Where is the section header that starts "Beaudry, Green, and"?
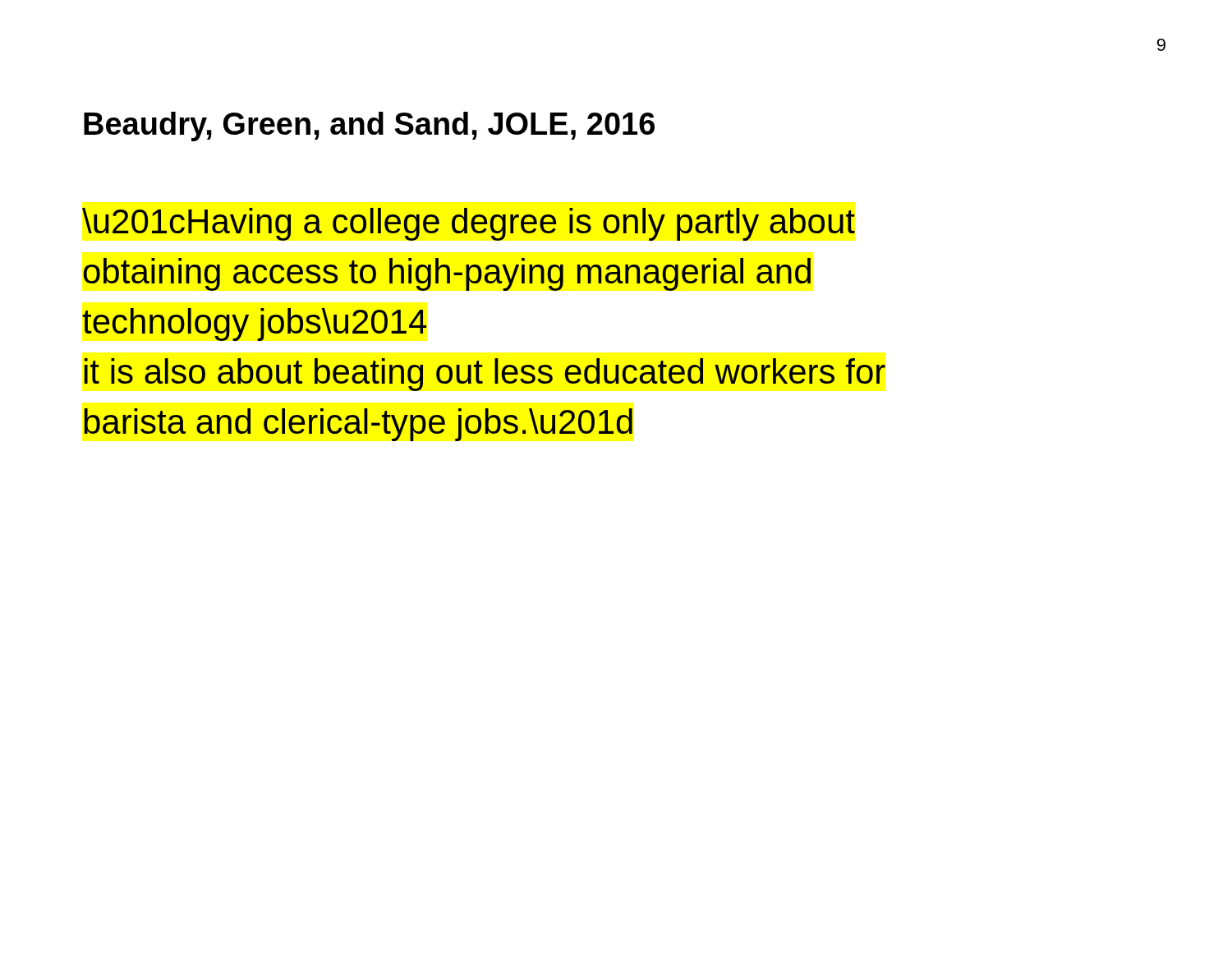This screenshot has height=953, width=1232. (369, 124)
